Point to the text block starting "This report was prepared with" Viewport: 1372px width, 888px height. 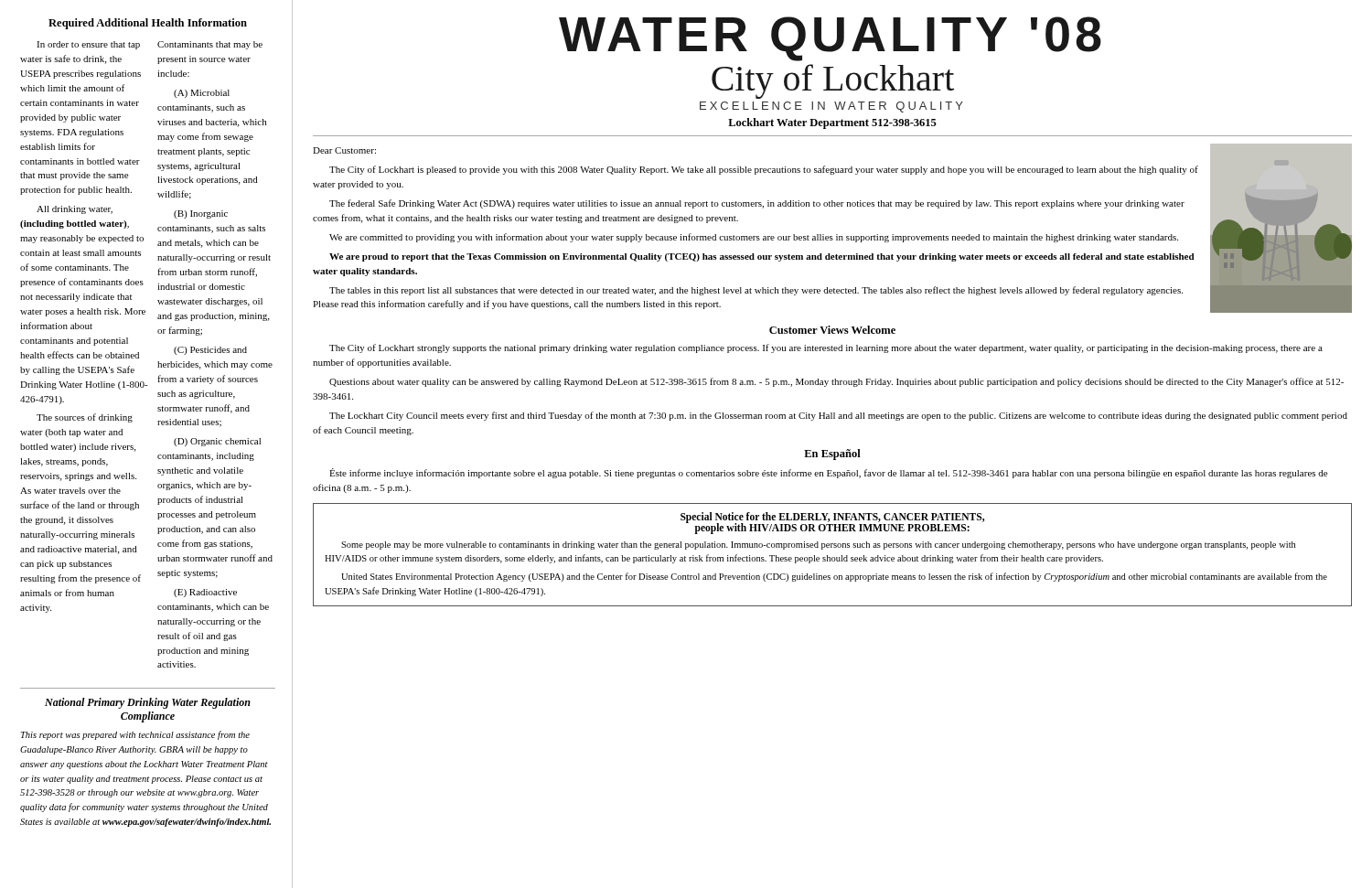point(146,778)
